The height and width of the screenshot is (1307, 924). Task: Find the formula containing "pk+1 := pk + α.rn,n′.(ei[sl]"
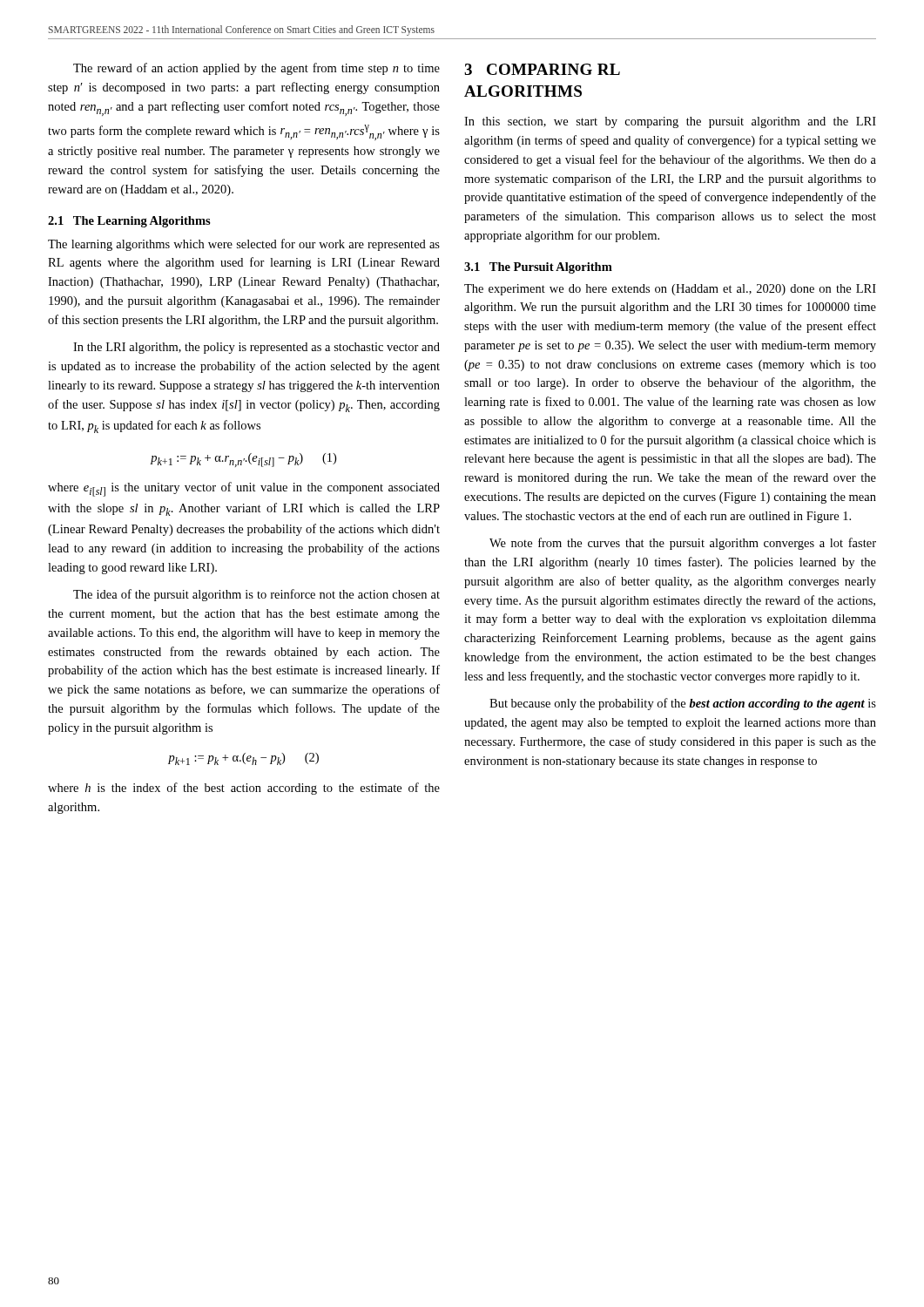click(244, 459)
